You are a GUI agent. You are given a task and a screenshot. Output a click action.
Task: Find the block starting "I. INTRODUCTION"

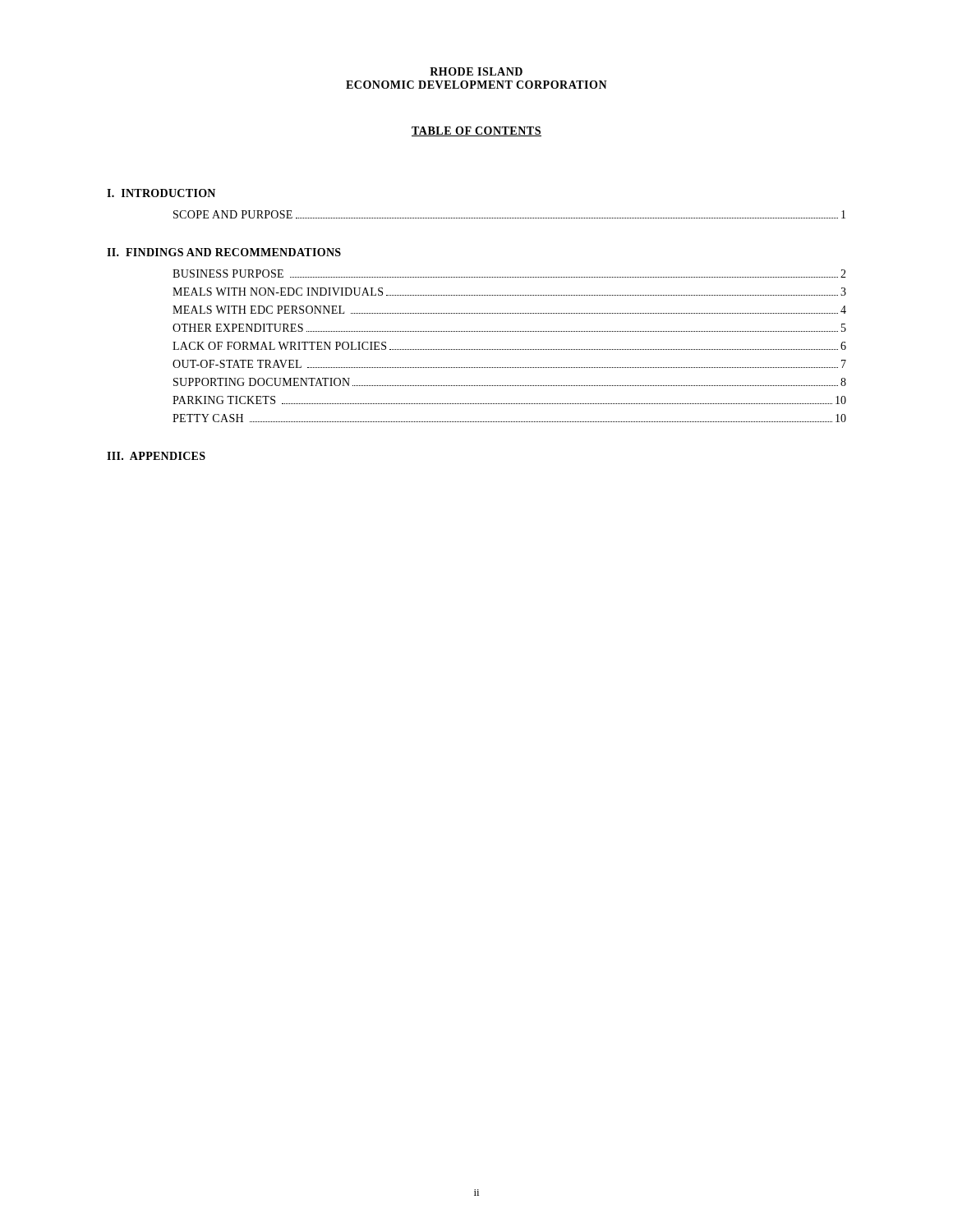point(161,193)
